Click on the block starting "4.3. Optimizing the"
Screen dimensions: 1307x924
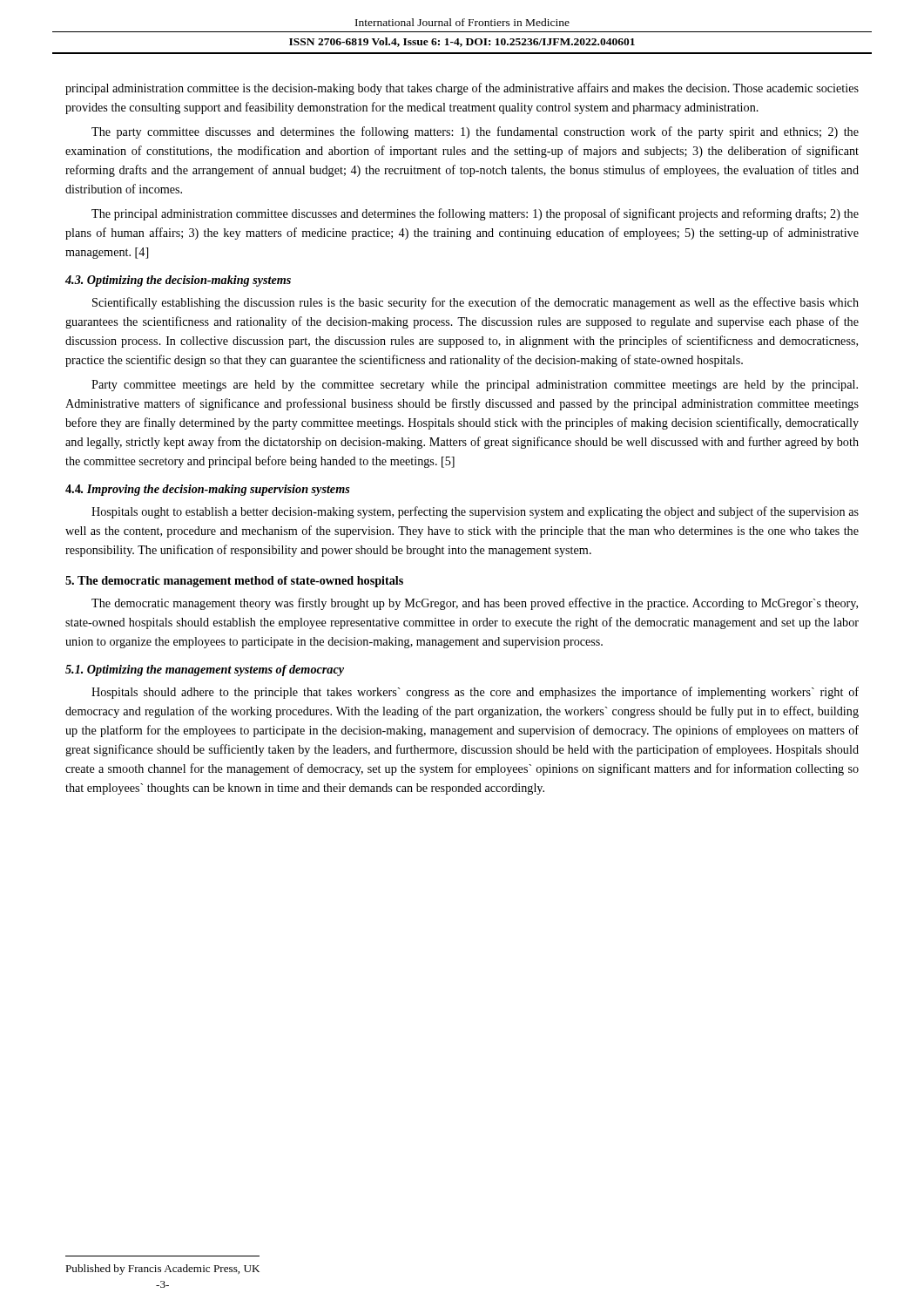tap(178, 280)
